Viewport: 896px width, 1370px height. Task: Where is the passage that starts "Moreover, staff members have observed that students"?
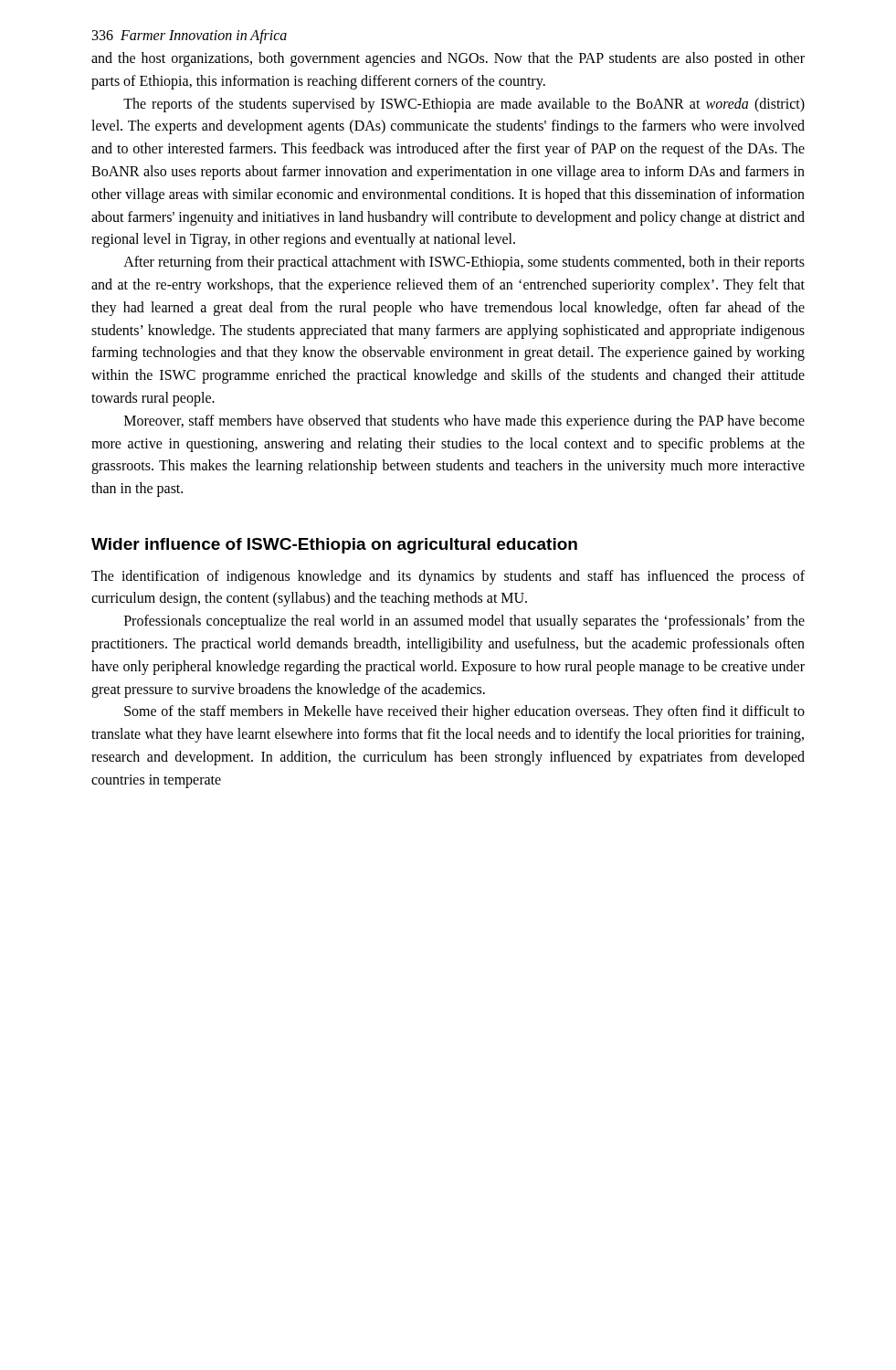(448, 455)
